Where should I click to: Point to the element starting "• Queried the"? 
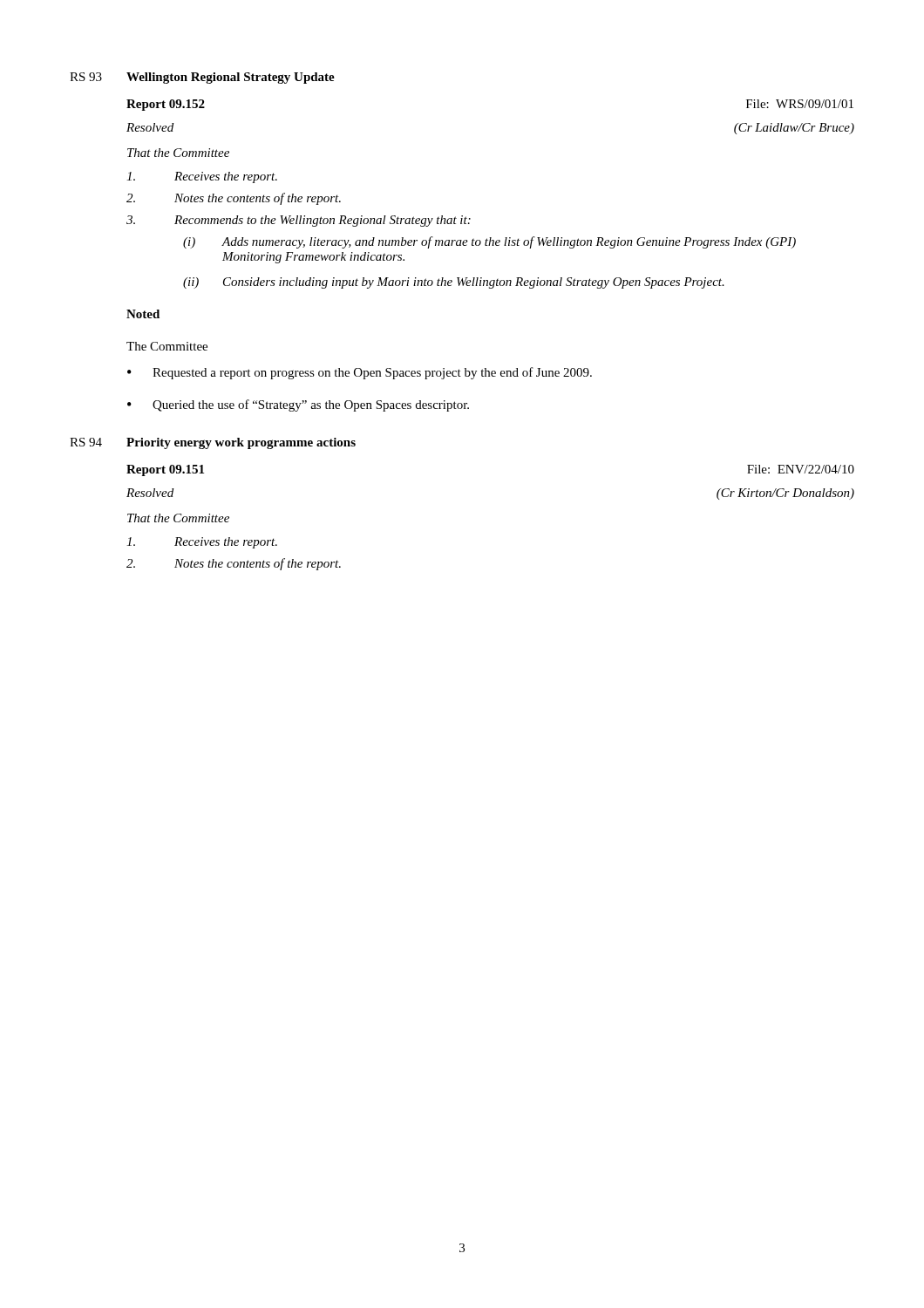tap(298, 405)
